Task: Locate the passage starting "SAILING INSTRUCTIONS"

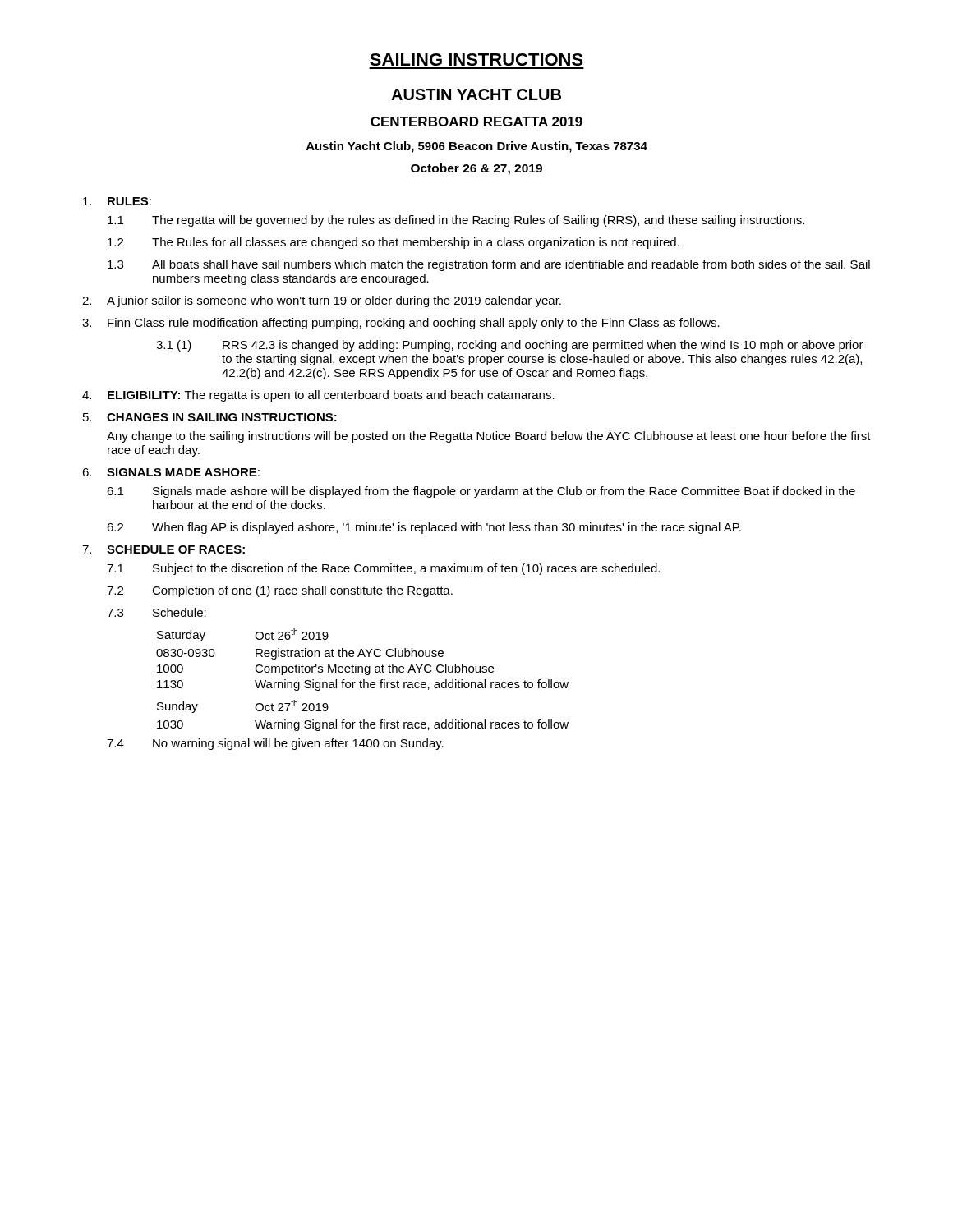Action: (x=476, y=60)
